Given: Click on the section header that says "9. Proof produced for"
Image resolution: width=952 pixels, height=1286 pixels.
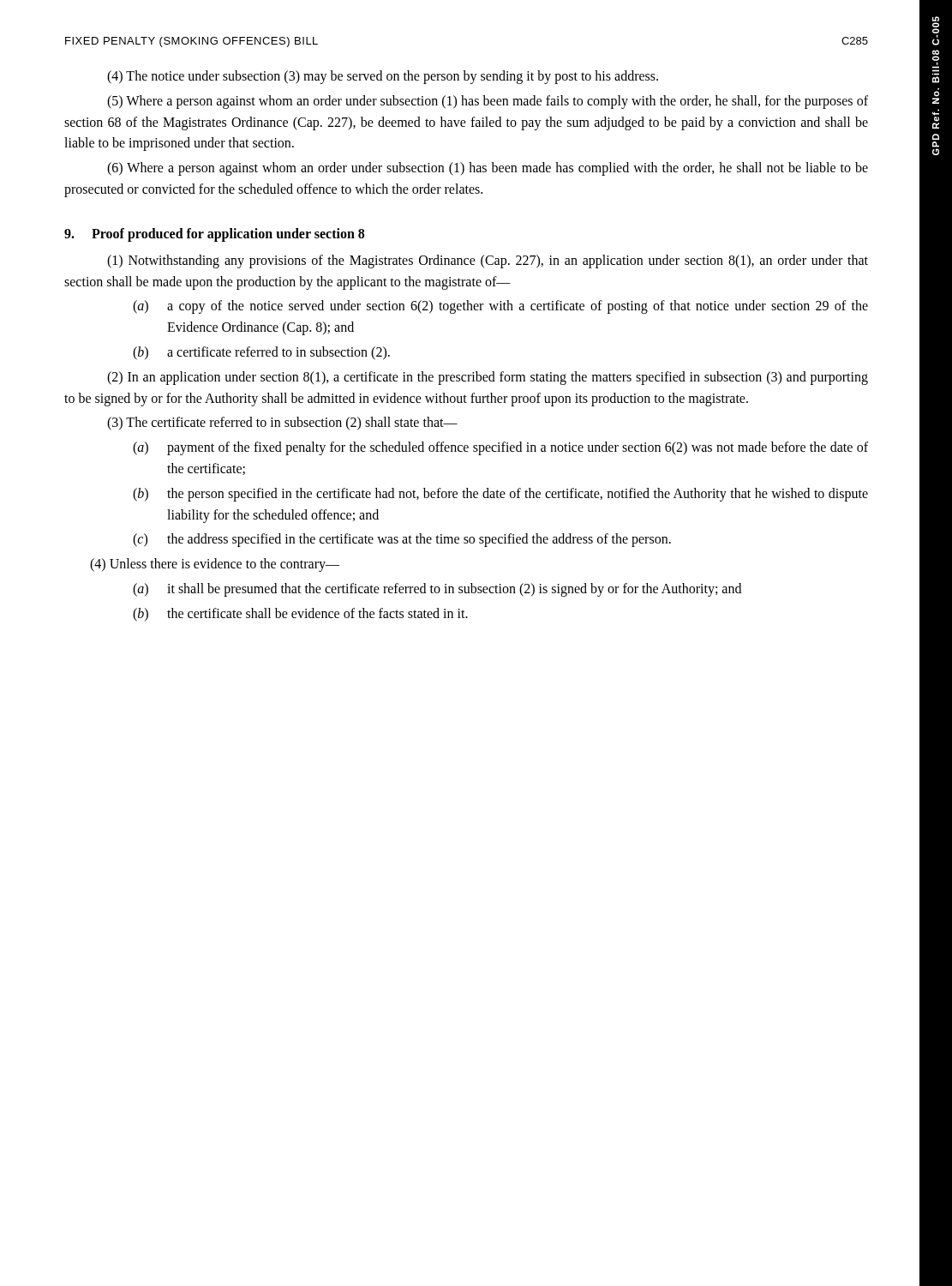Looking at the screenshot, I should 215,234.
